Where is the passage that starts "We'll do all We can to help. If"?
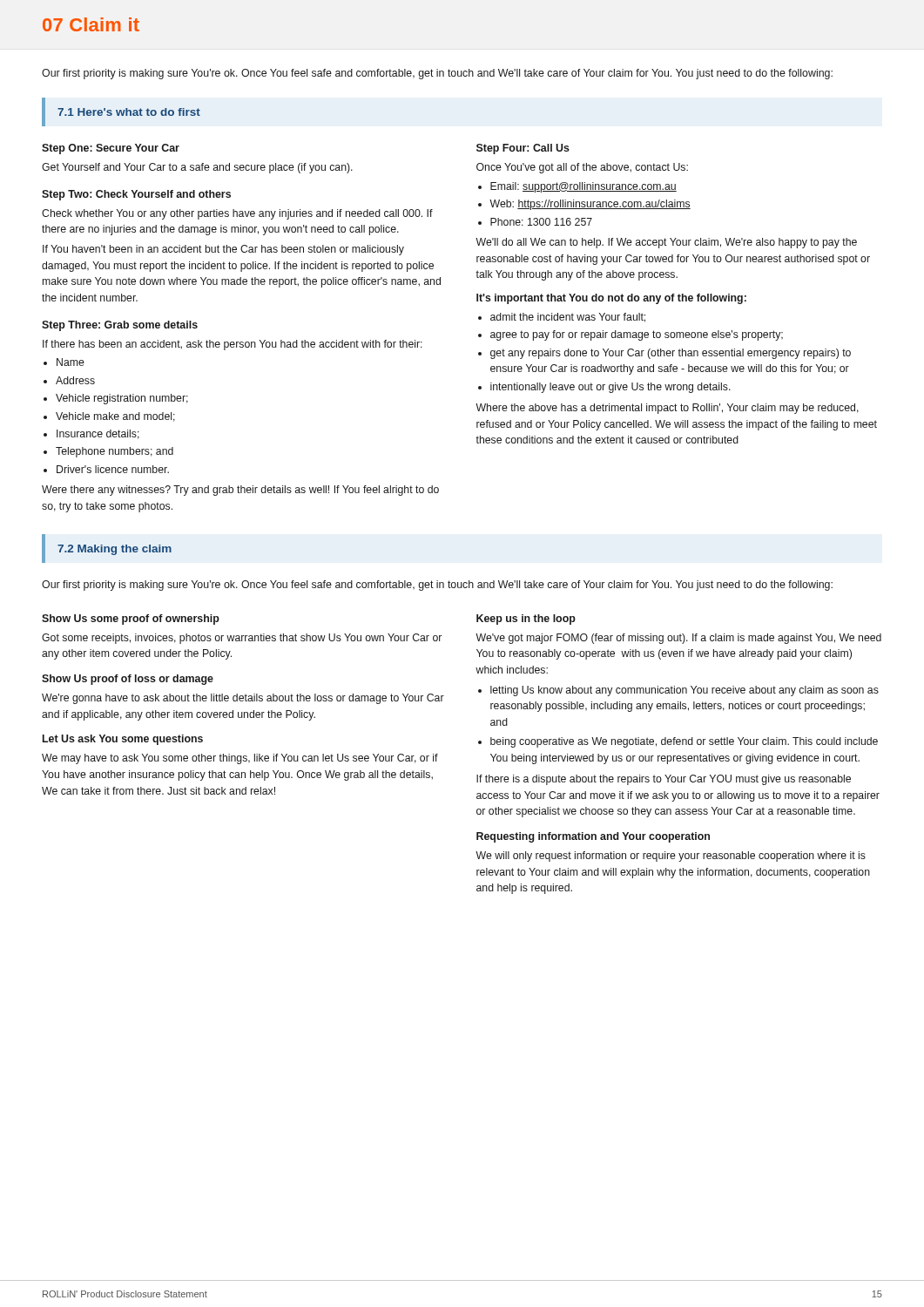Screen dimensions: 1307x924 click(x=673, y=259)
